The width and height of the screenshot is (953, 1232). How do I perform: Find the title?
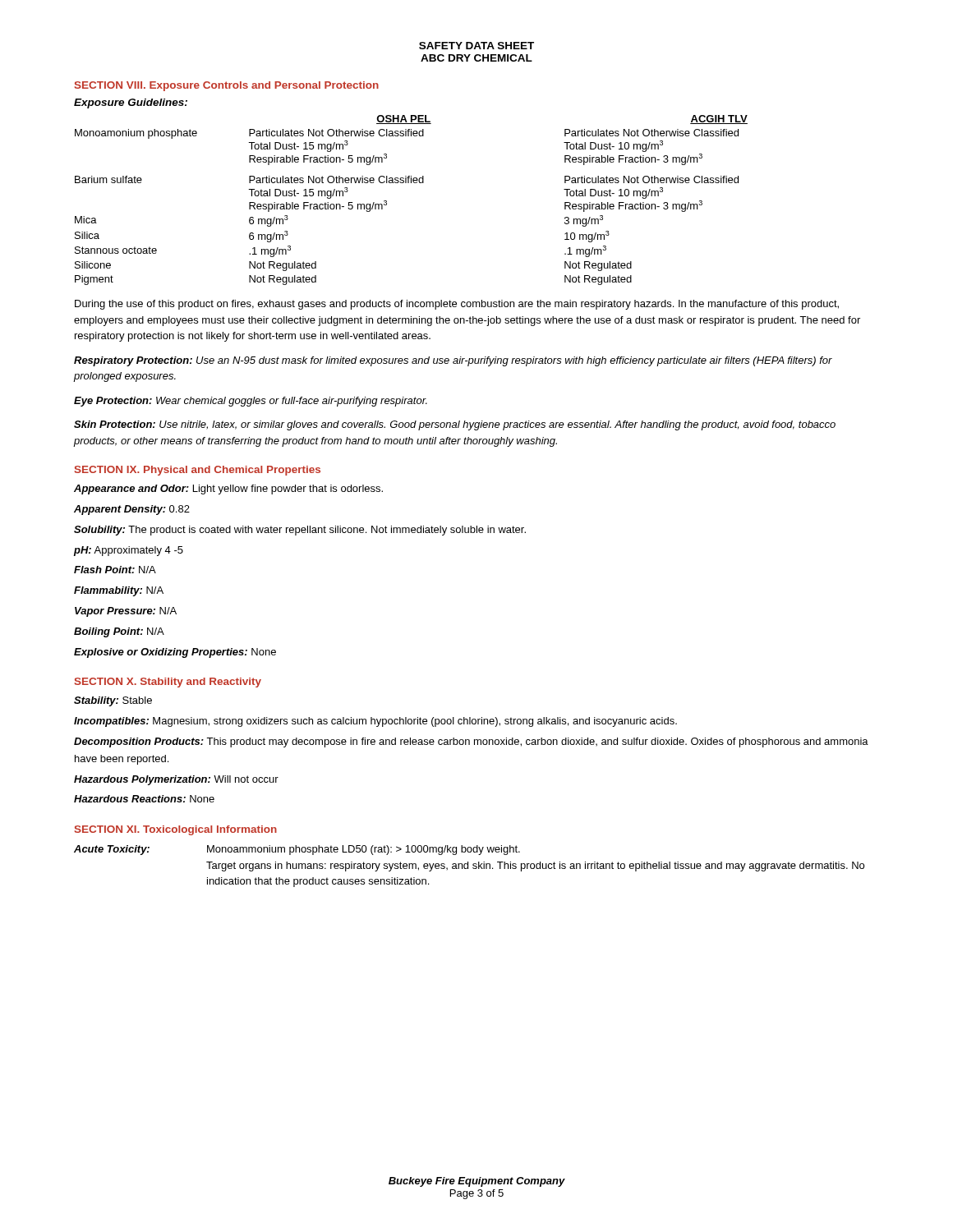coord(476,52)
